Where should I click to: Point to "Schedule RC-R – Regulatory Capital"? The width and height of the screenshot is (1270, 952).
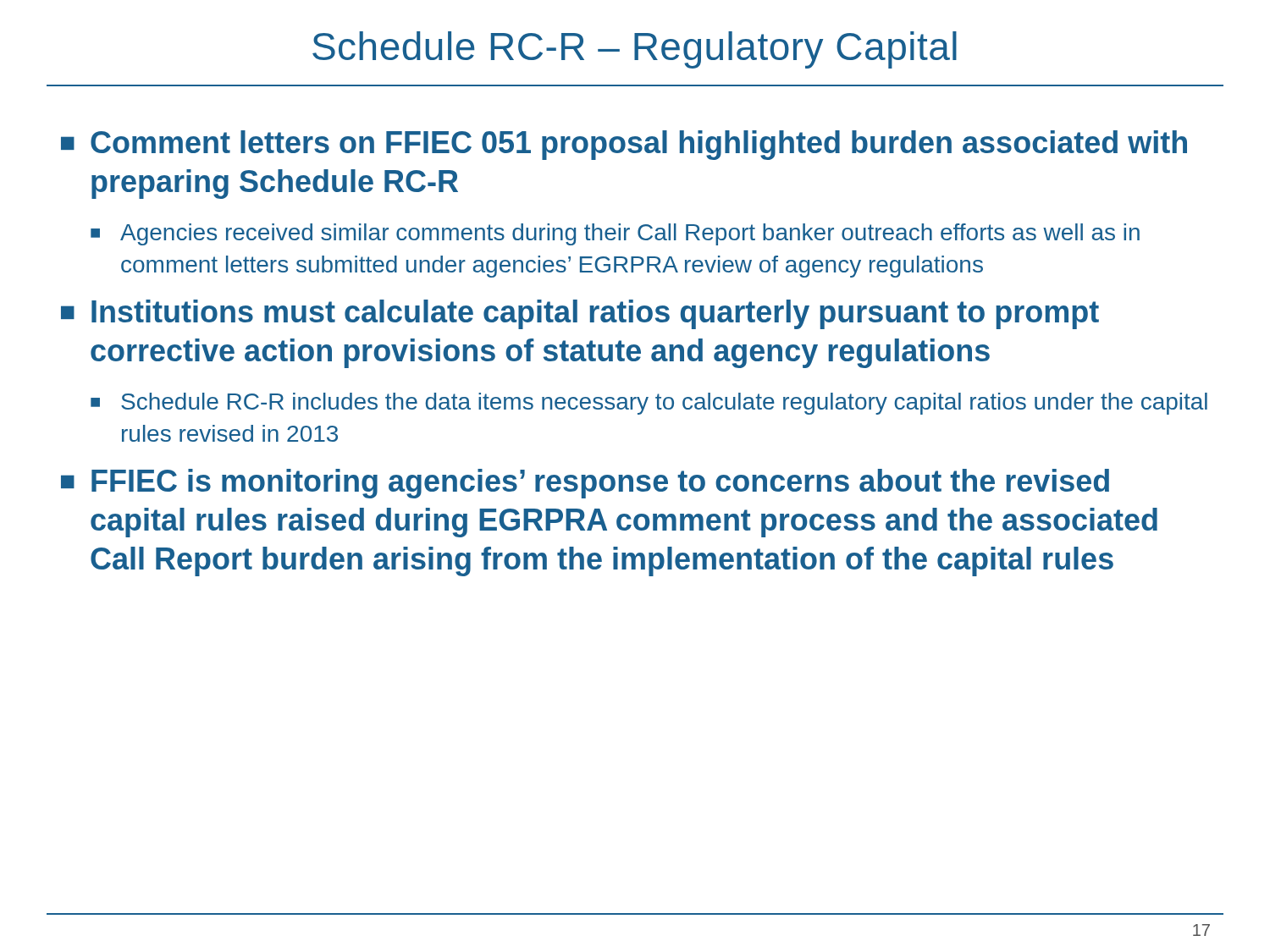[x=635, y=47]
